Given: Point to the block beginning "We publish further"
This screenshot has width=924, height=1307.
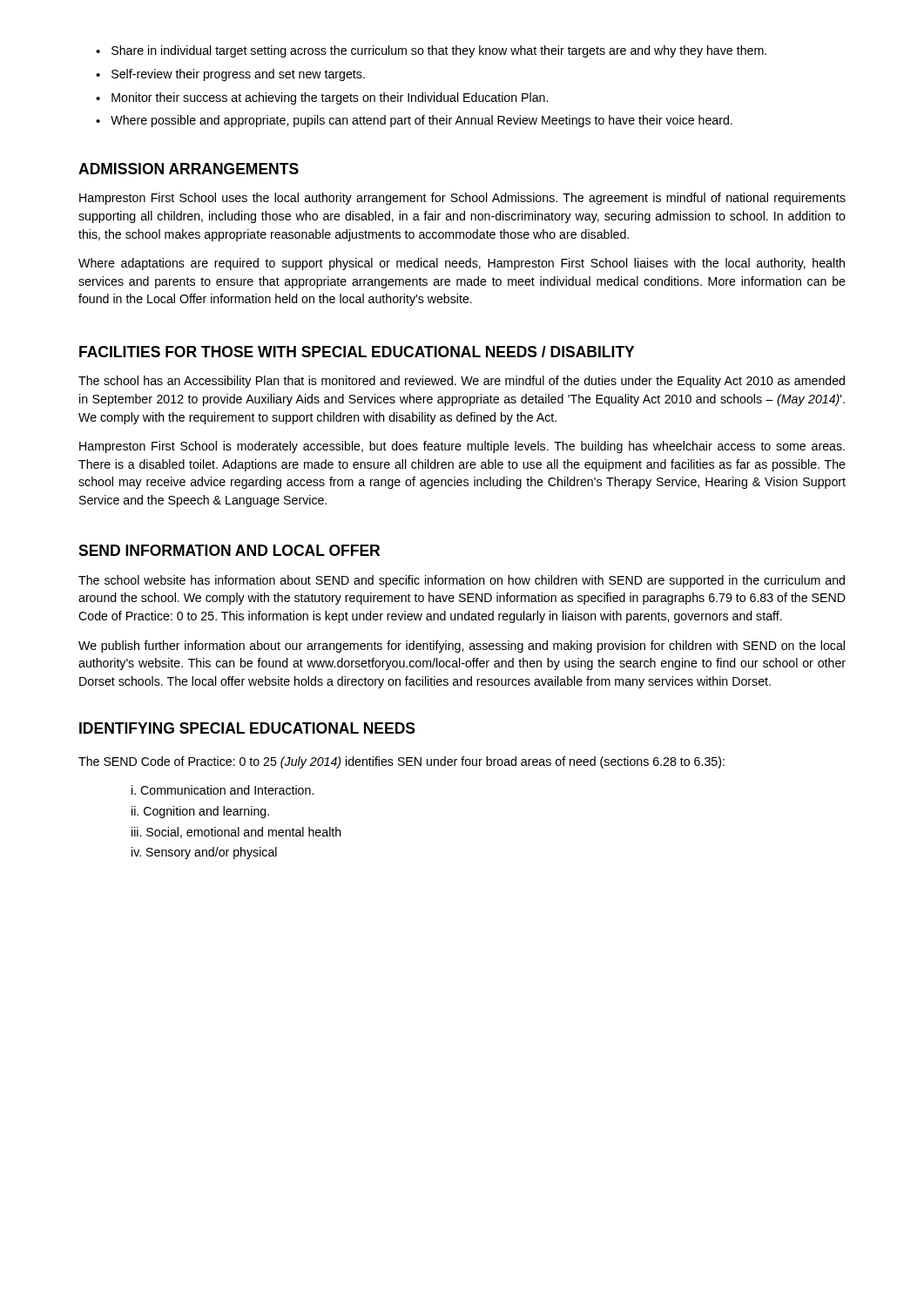Looking at the screenshot, I should pos(462,663).
